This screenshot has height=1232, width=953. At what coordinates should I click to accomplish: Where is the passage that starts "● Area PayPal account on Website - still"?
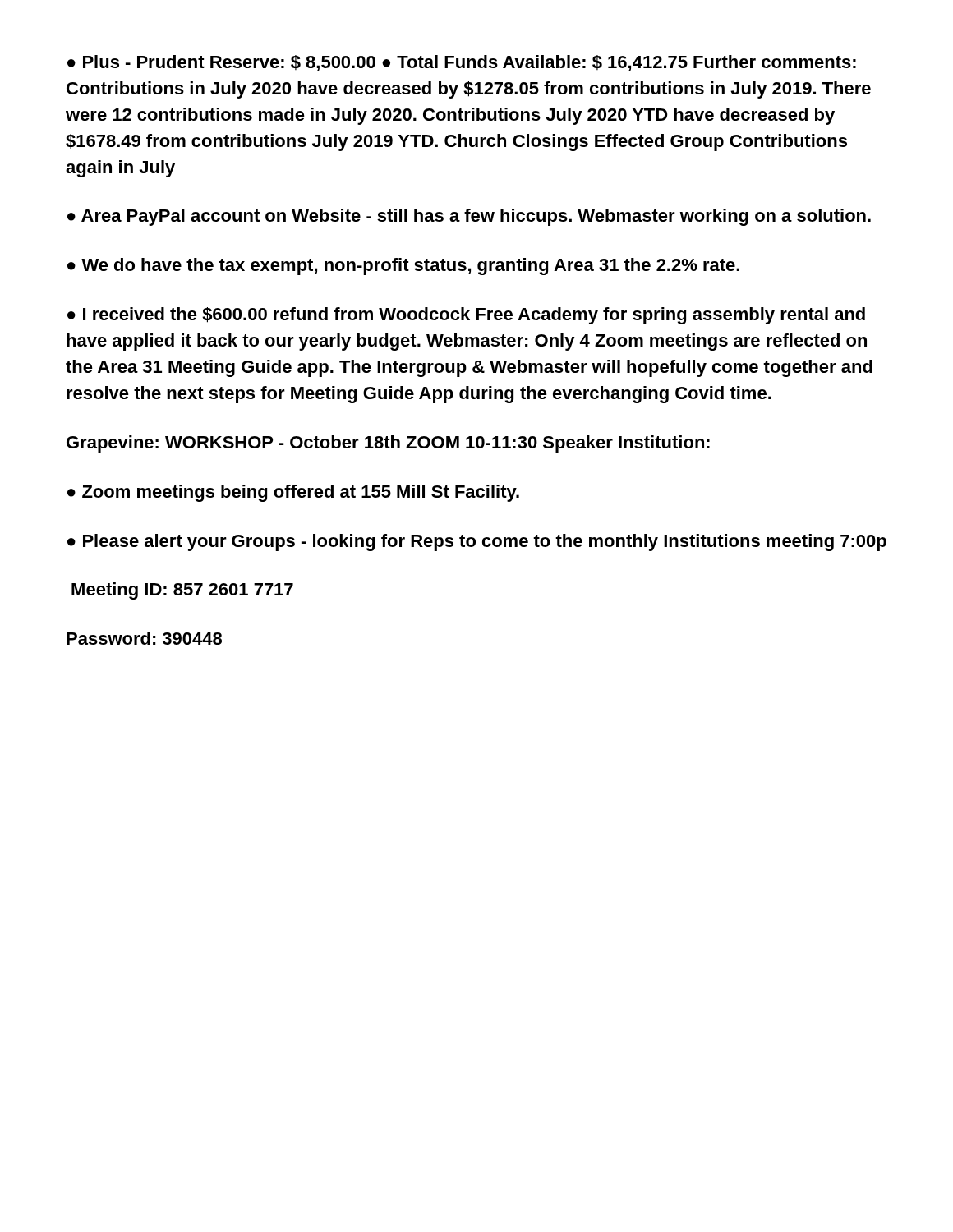(469, 216)
